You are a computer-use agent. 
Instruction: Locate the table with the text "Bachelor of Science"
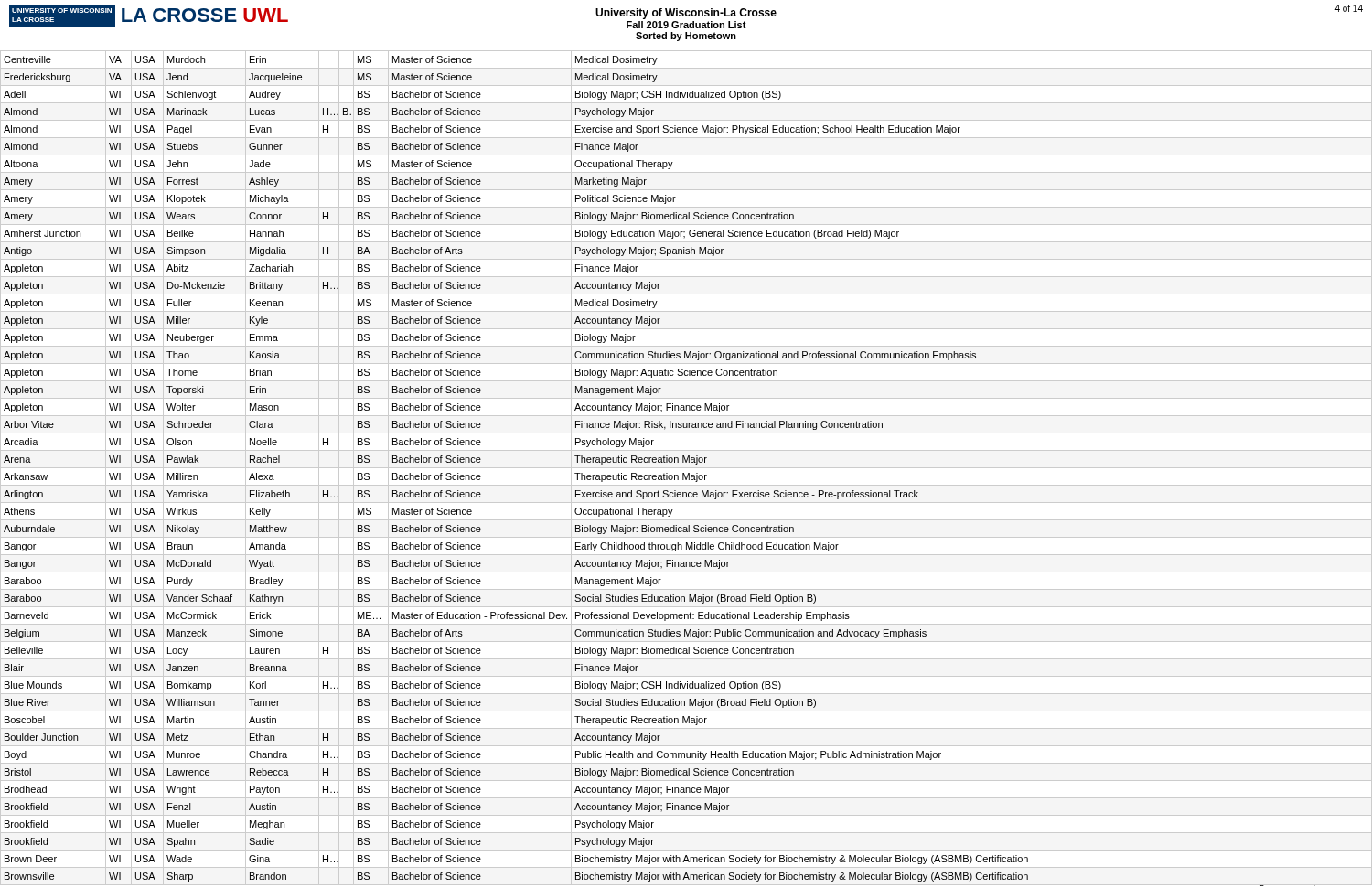coord(686,469)
